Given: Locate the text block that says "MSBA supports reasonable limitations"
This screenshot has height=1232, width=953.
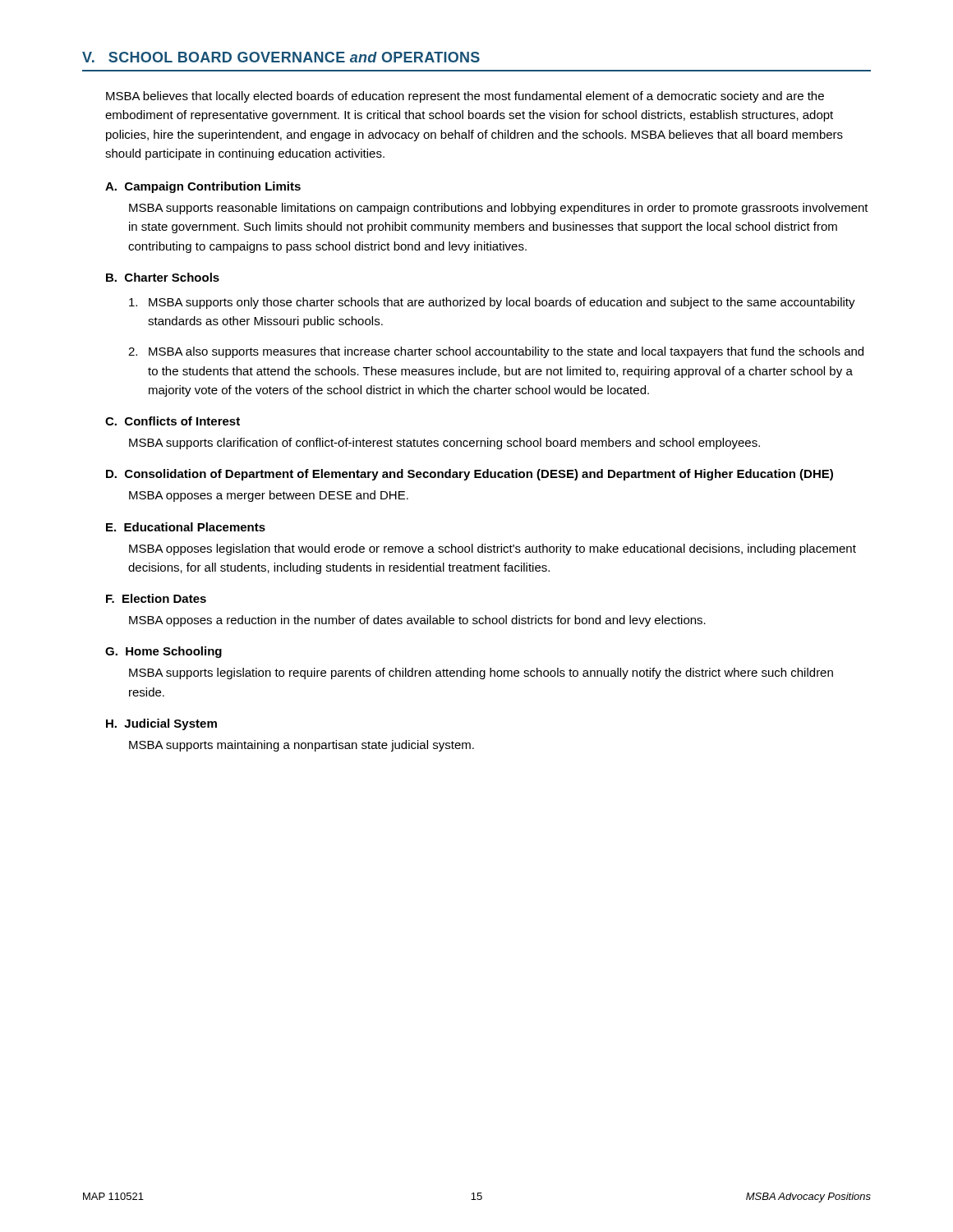Looking at the screenshot, I should pyautogui.click(x=498, y=227).
